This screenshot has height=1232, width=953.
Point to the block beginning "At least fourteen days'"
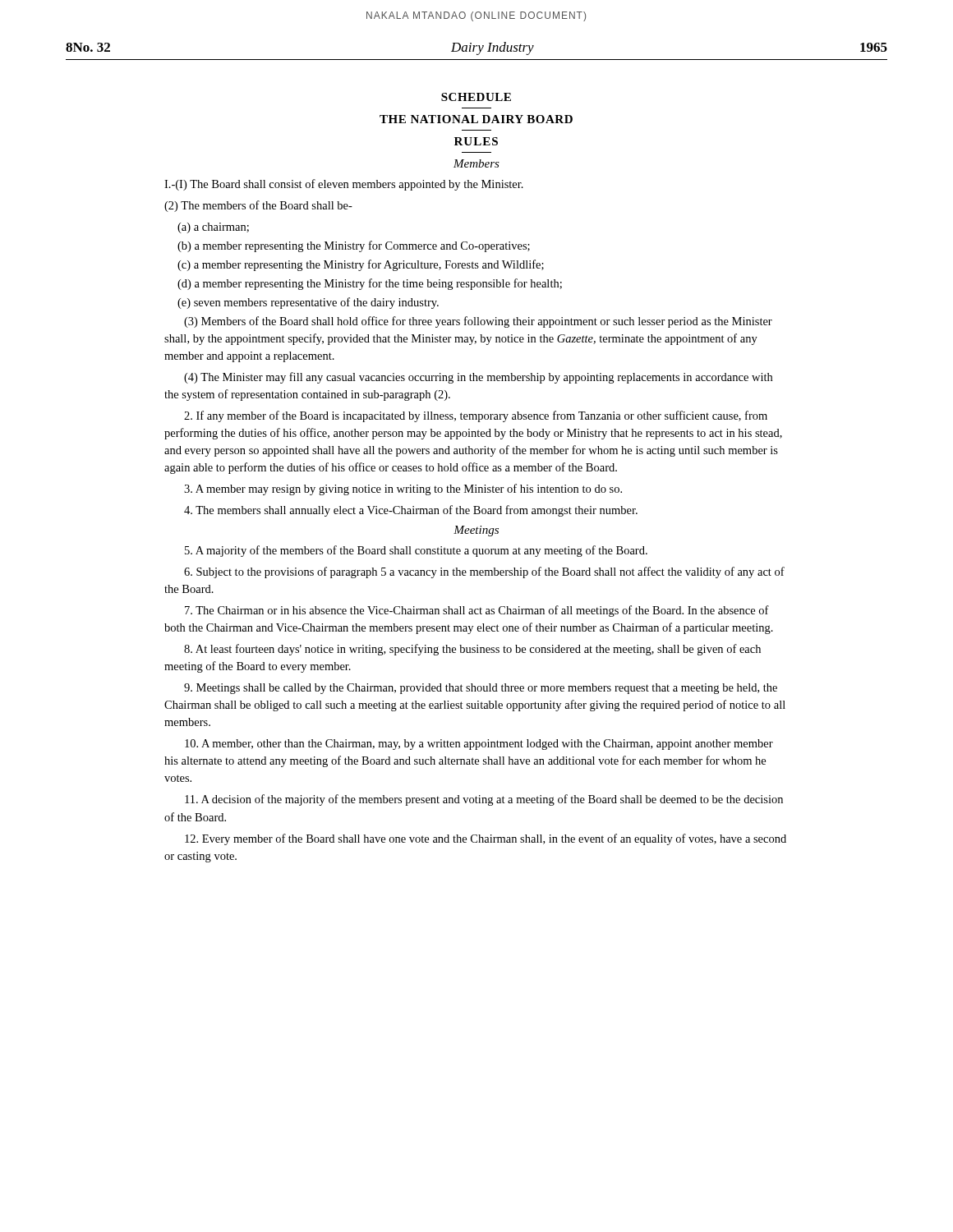[x=463, y=658]
